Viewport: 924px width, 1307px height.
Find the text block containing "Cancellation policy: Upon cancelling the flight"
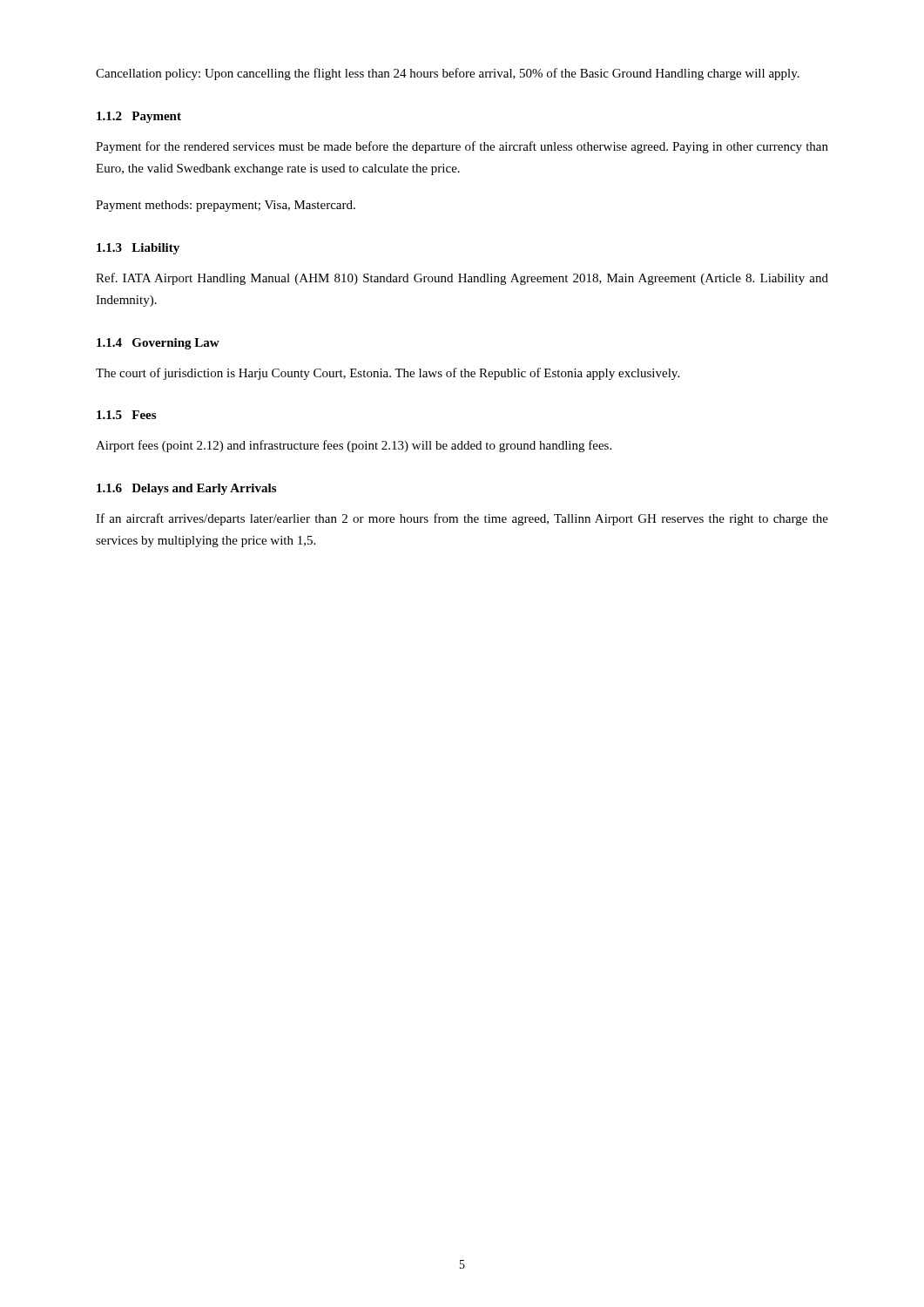click(x=448, y=73)
